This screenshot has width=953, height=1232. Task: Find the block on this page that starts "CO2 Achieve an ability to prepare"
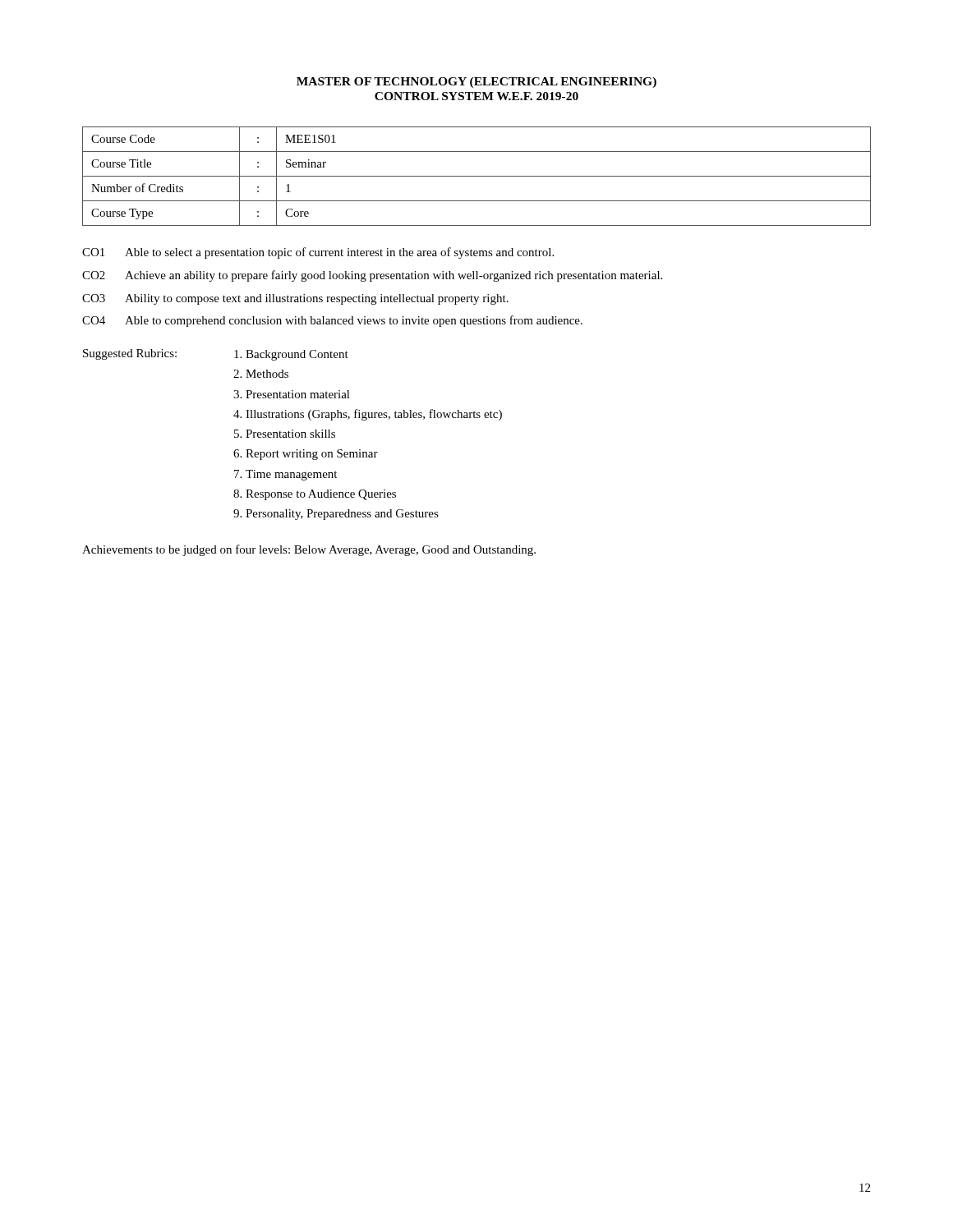476,276
